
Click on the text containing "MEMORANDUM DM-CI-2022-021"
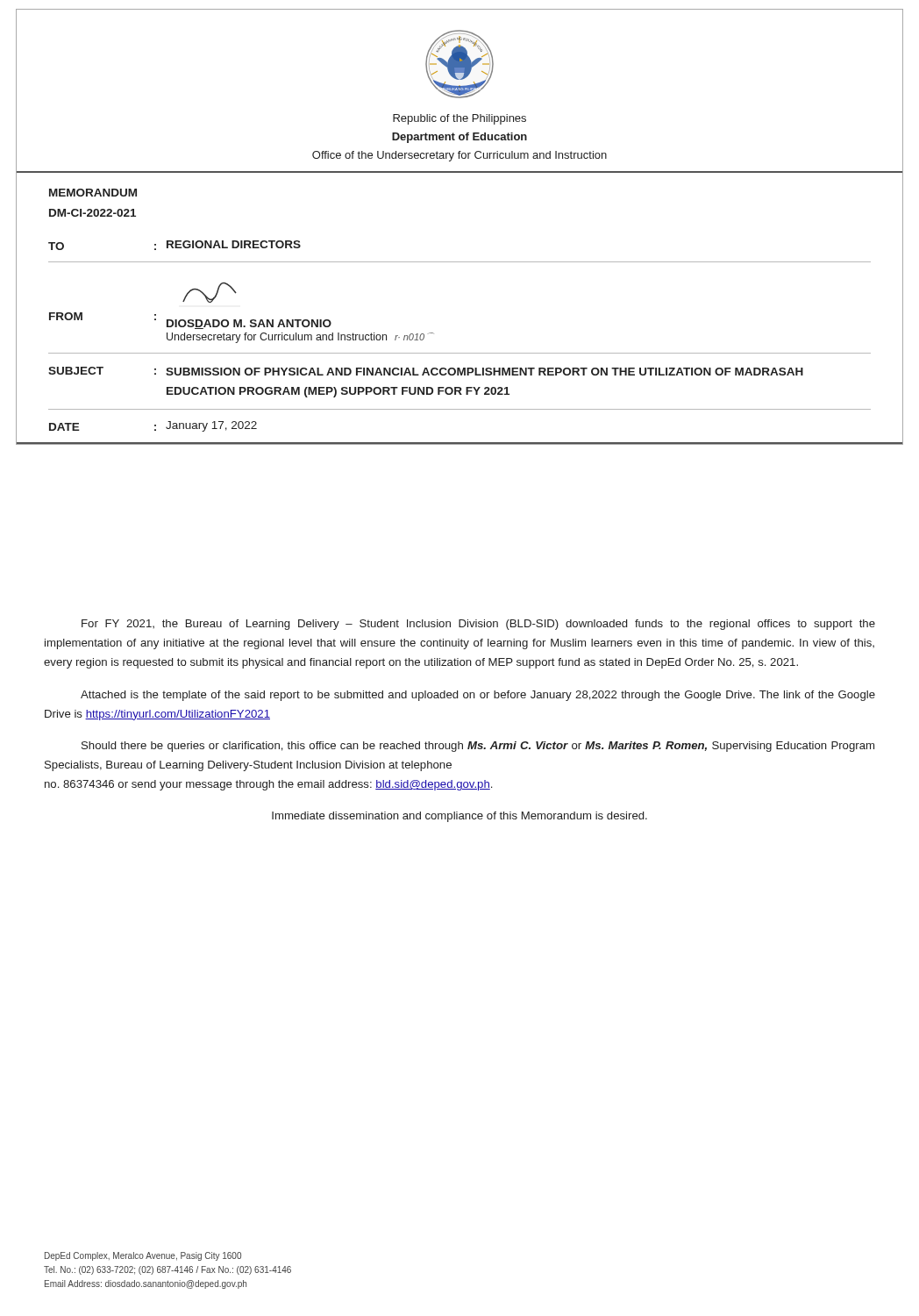pyautogui.click(x=93, y=203)
